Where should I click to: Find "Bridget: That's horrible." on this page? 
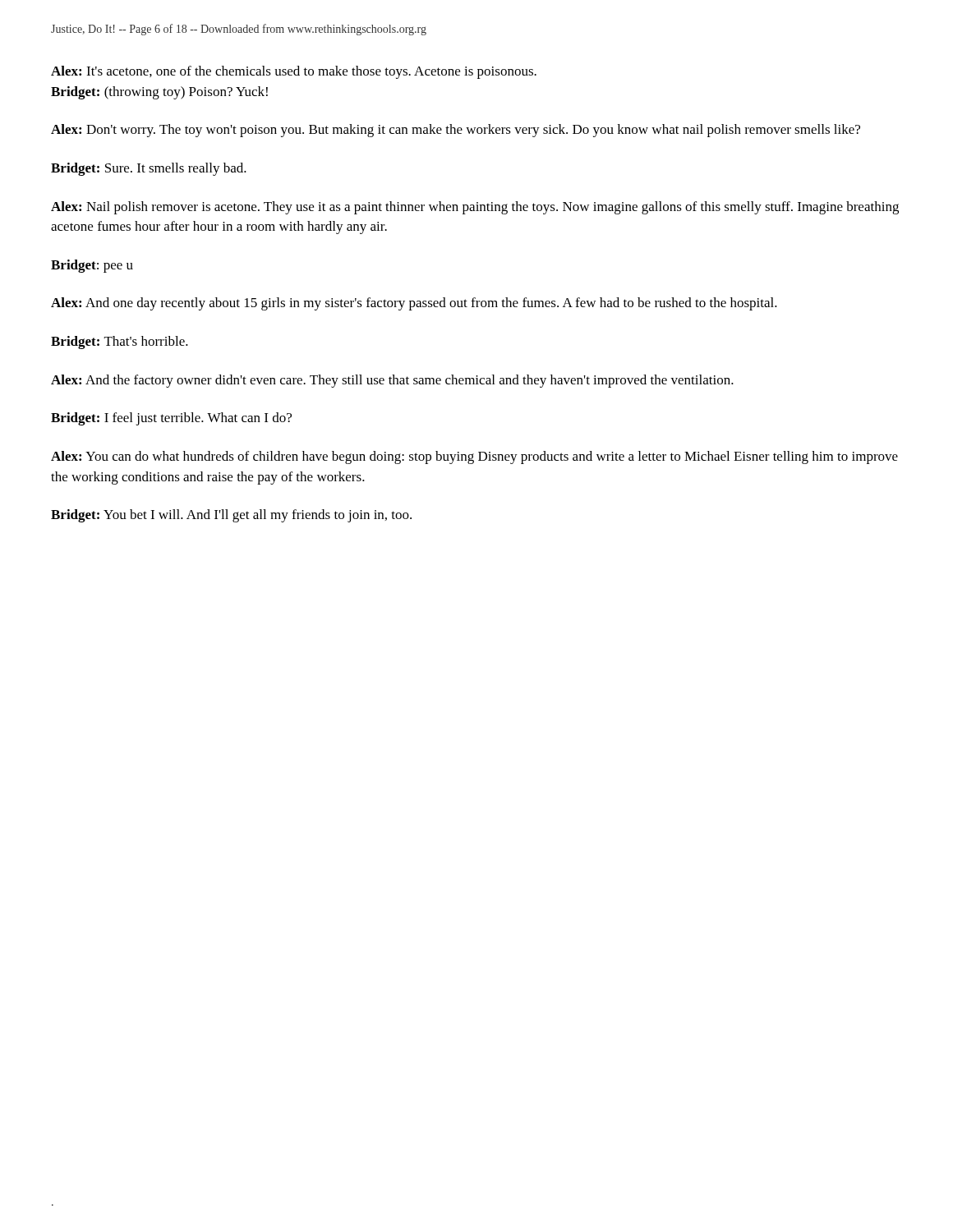(x=120, y=341)
